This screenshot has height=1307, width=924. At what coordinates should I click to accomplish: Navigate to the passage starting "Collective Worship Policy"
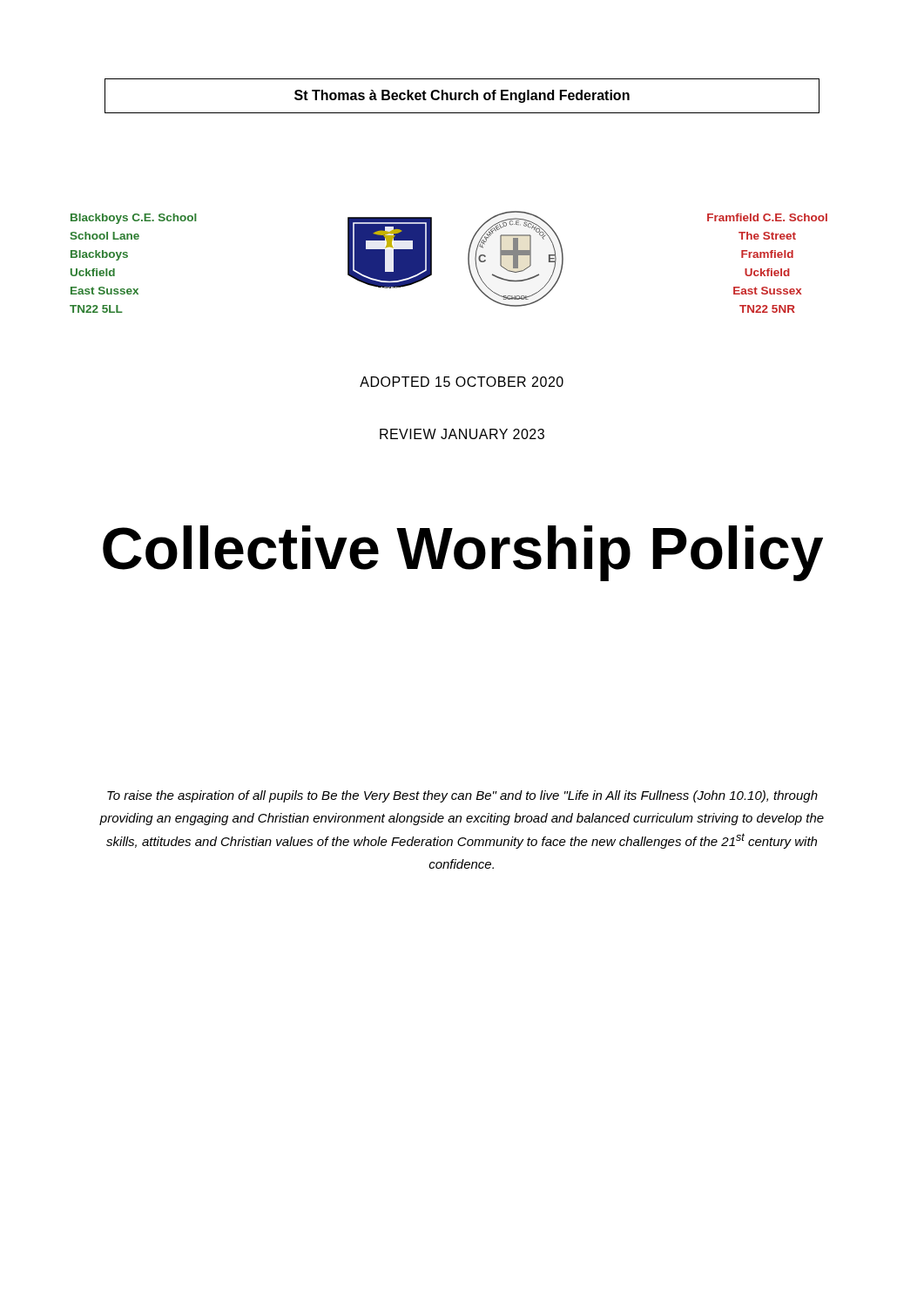point(462,548)
